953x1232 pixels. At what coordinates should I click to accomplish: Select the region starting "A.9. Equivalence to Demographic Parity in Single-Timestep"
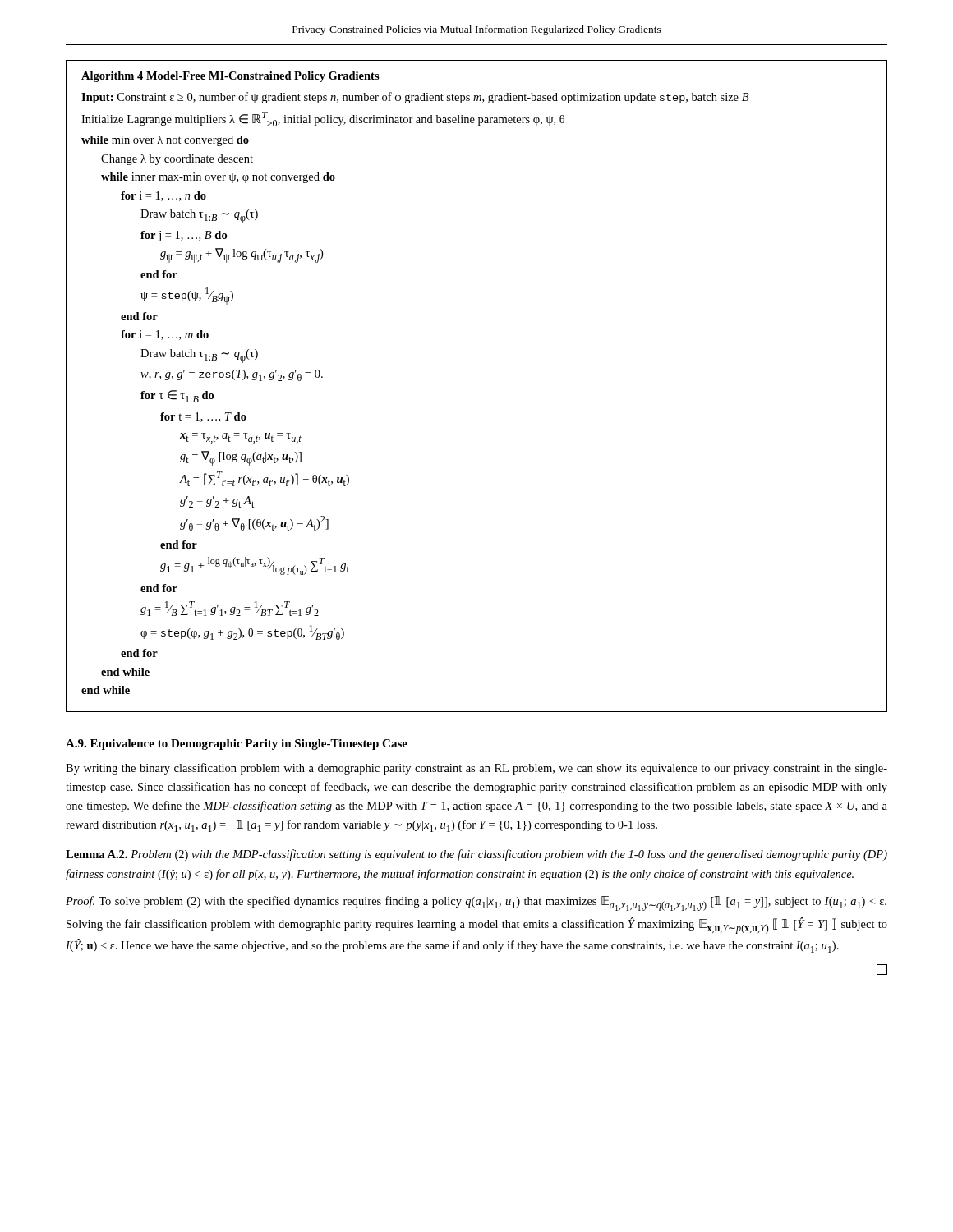(x=237, y=743)
